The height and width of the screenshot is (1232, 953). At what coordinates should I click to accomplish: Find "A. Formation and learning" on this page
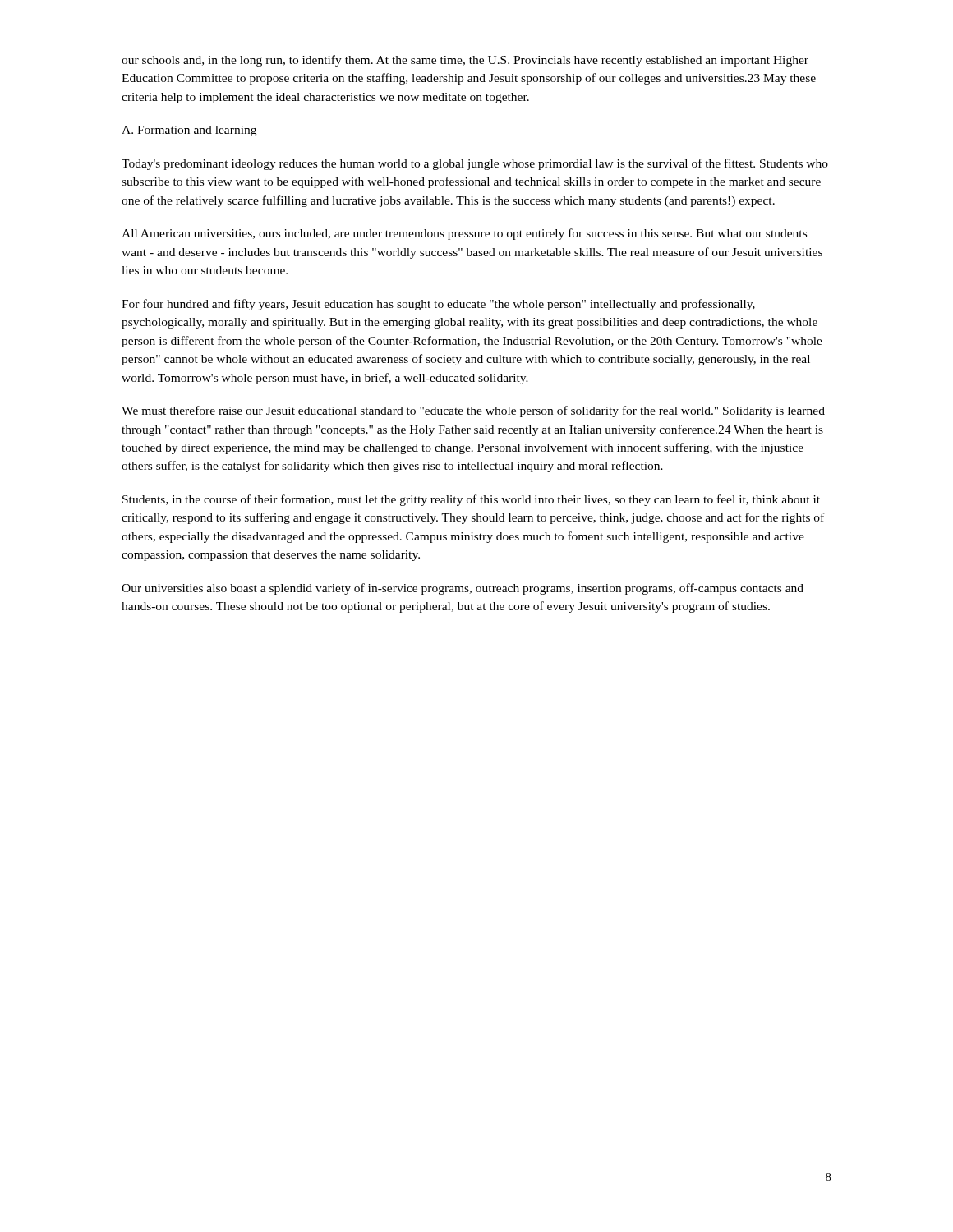[x=189, y=130]
